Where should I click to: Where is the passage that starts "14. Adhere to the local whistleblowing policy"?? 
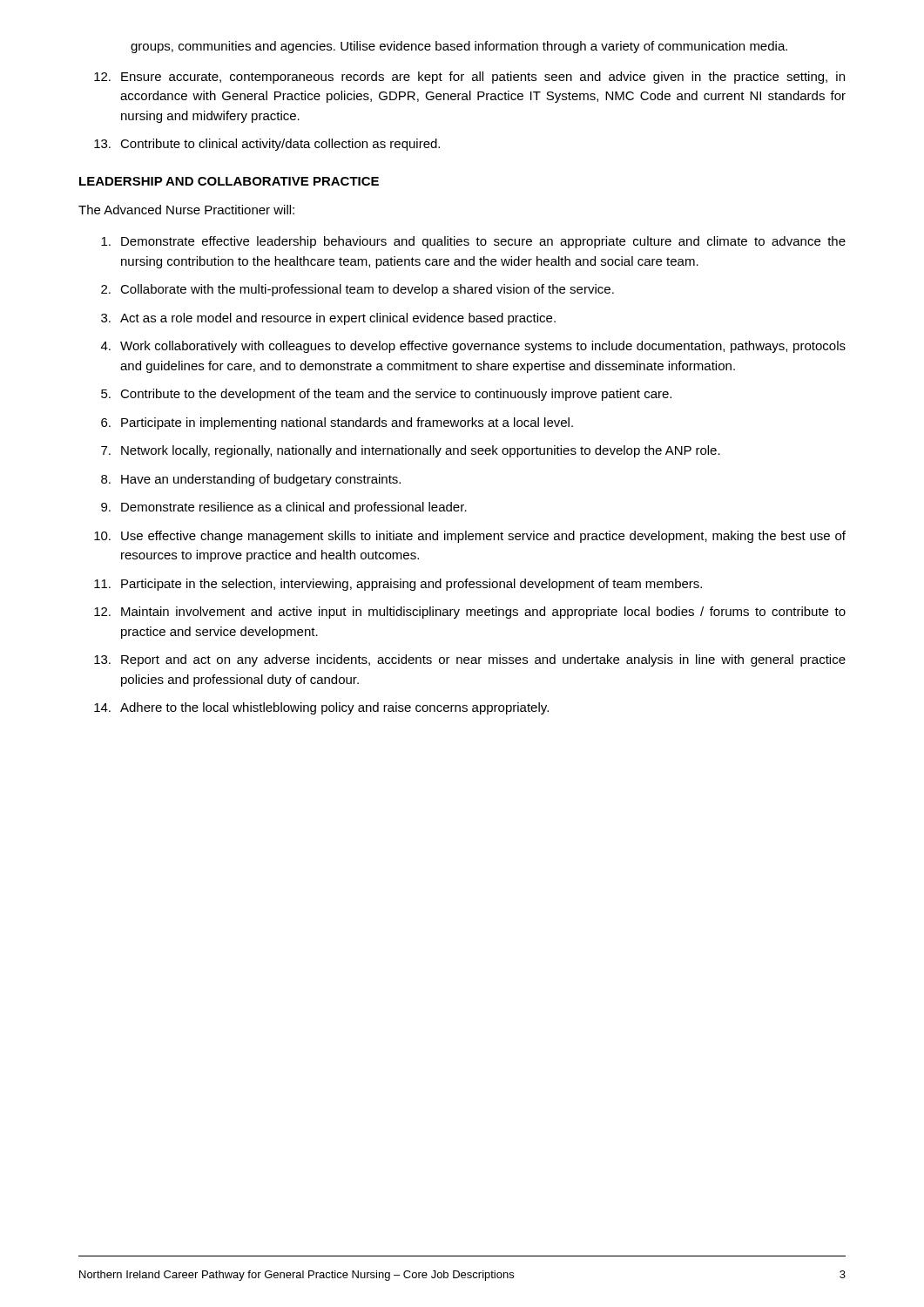462,708
